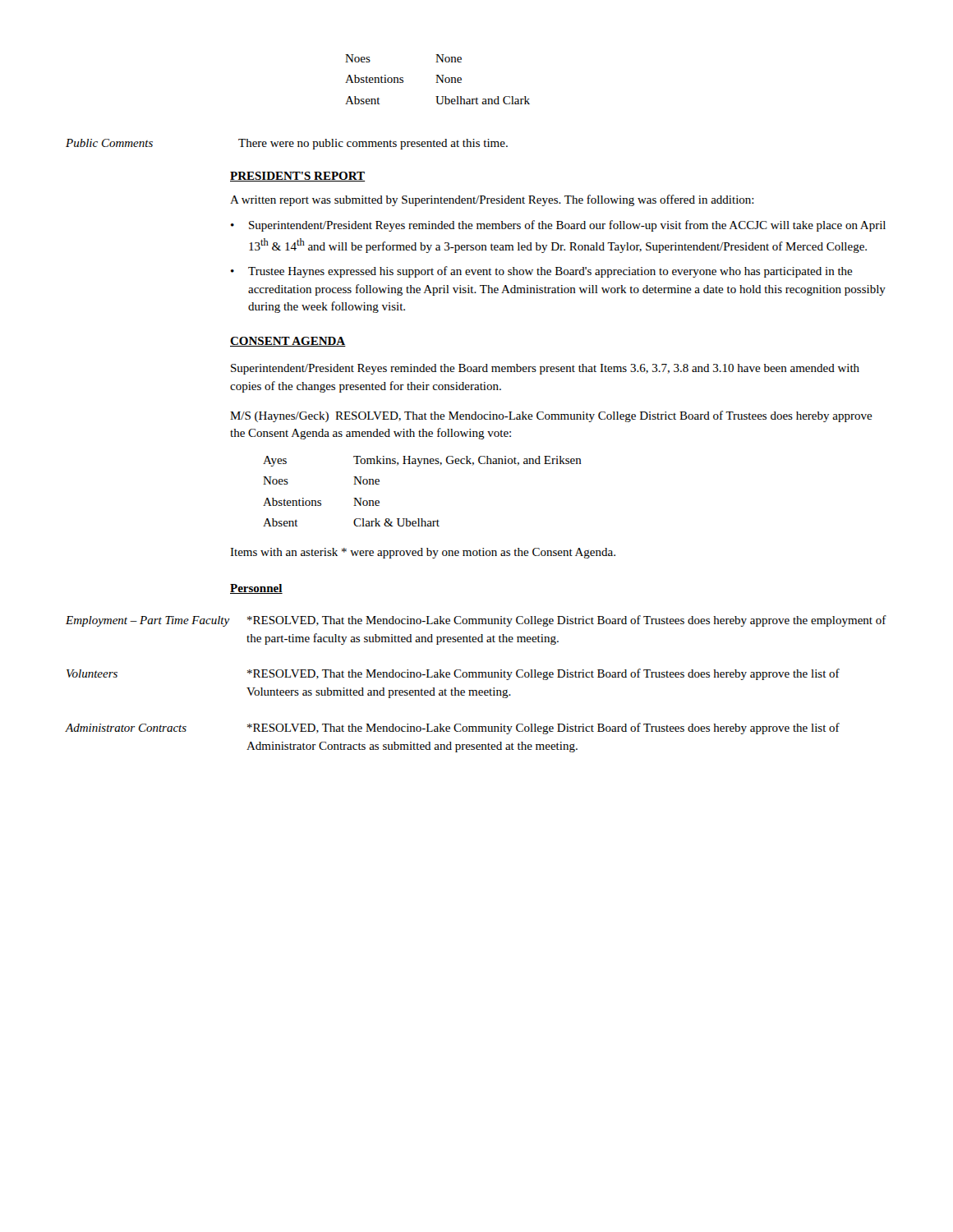Image resolution: width=953 pixels, height=1232 pixels.
Task: Select the text starting "Noes None Abstentions None"
Action: tap(437, 79)
